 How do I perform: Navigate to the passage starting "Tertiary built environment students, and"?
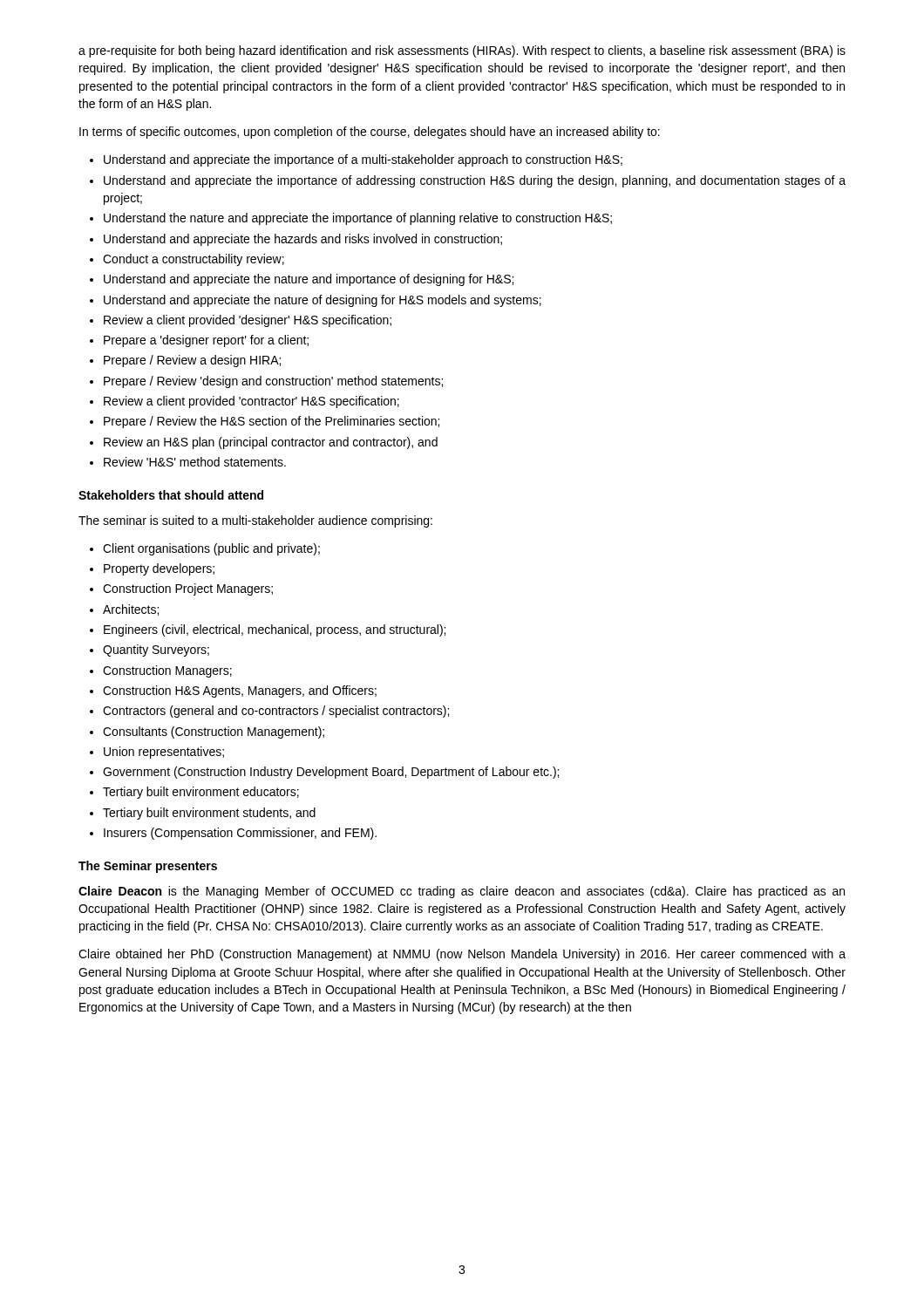pyautogui.click(x=209, y=814)
